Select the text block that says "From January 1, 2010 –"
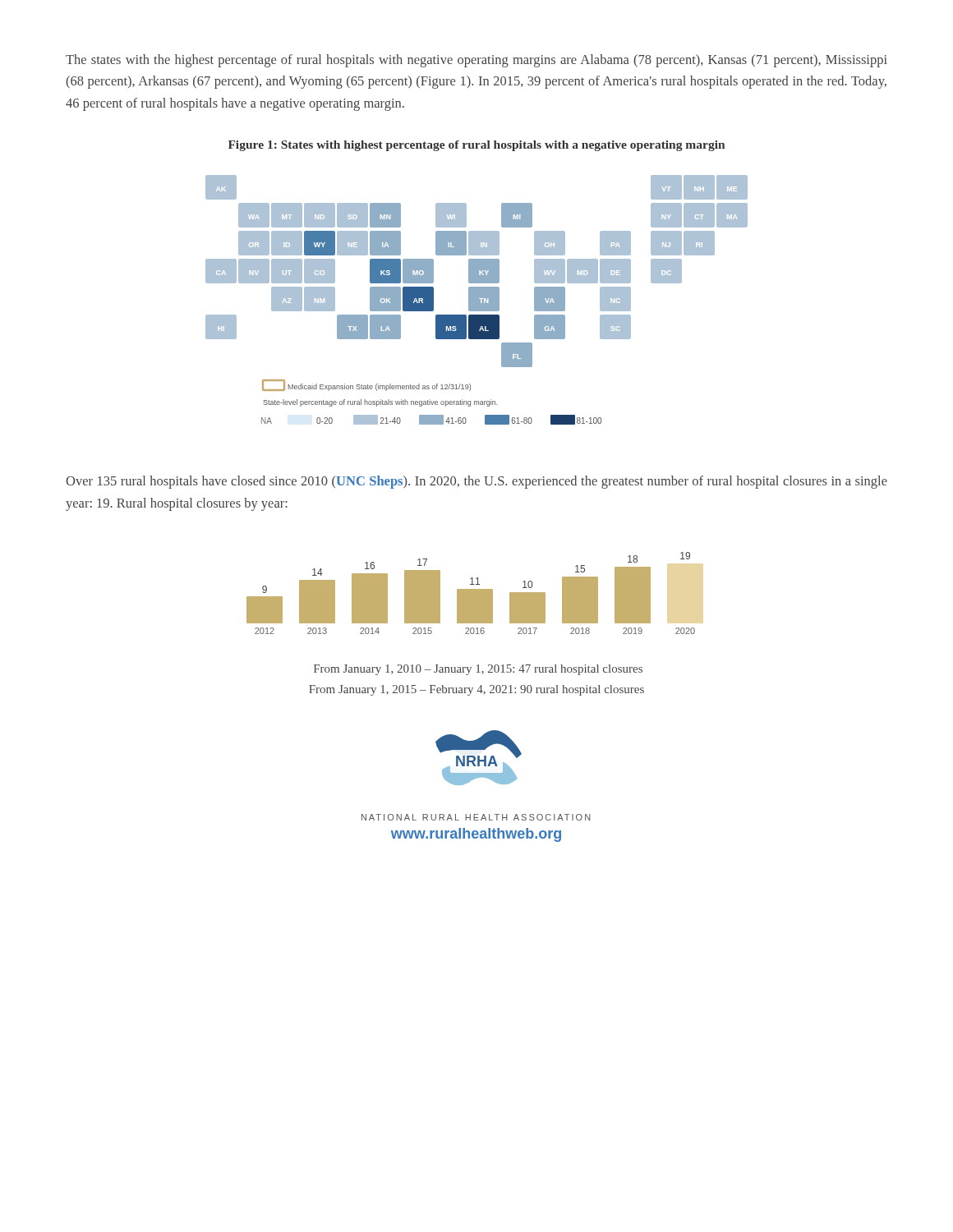The image size is (953, 1232). pyautogui.click(x=476, y=679)
